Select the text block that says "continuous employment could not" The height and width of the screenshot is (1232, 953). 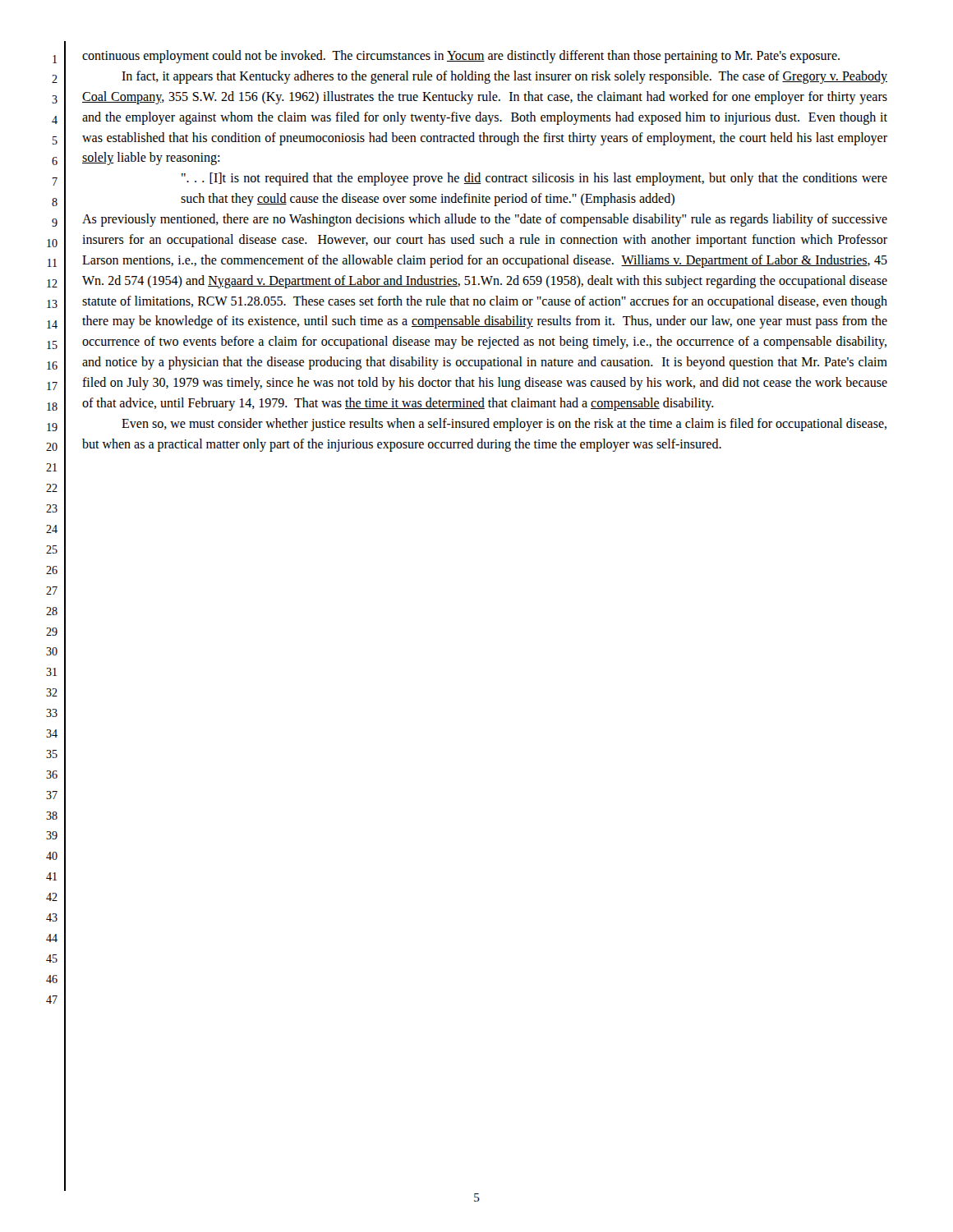(461, 55)
